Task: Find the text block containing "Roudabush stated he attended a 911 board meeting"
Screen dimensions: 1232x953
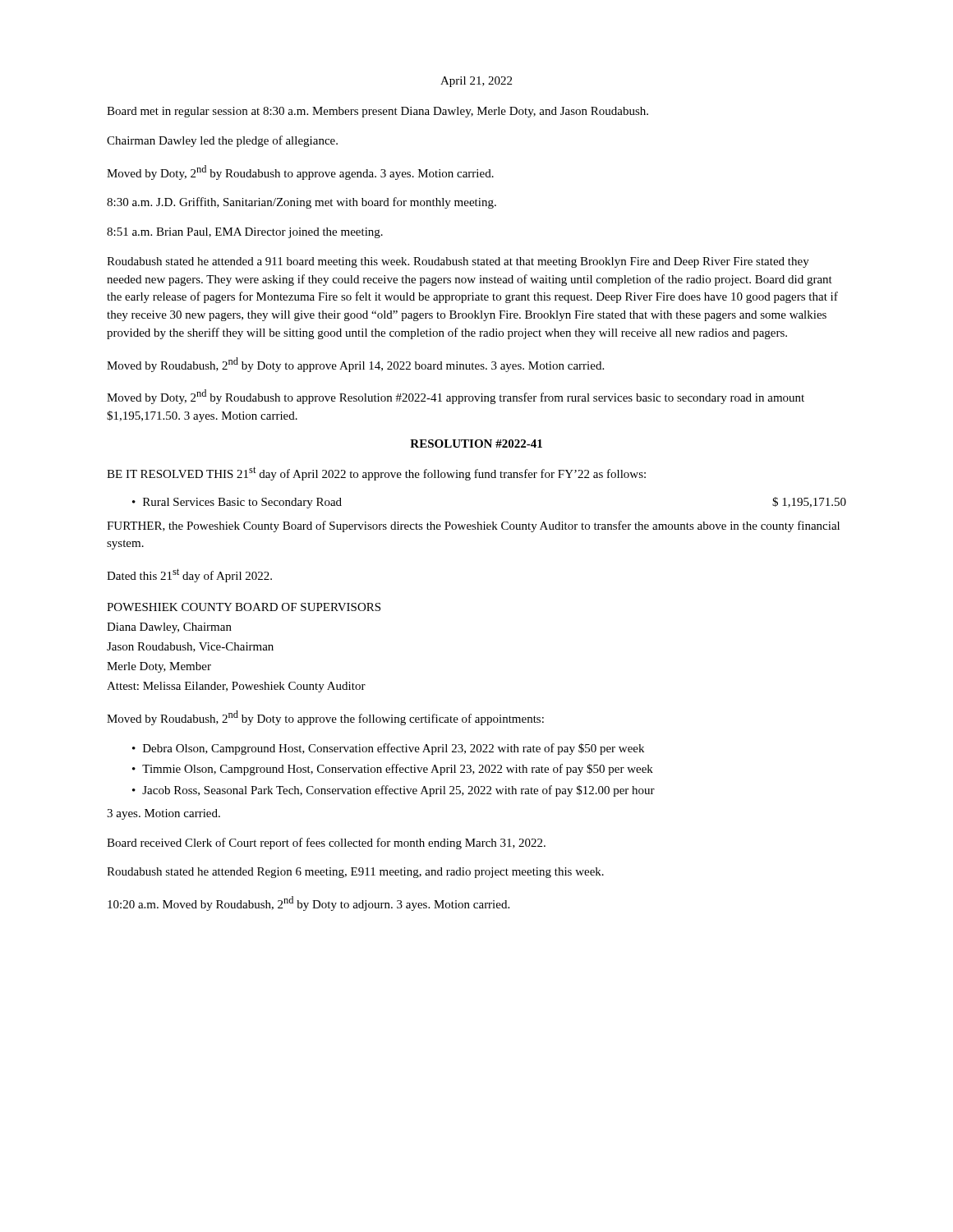Action: tap(472, 297)
